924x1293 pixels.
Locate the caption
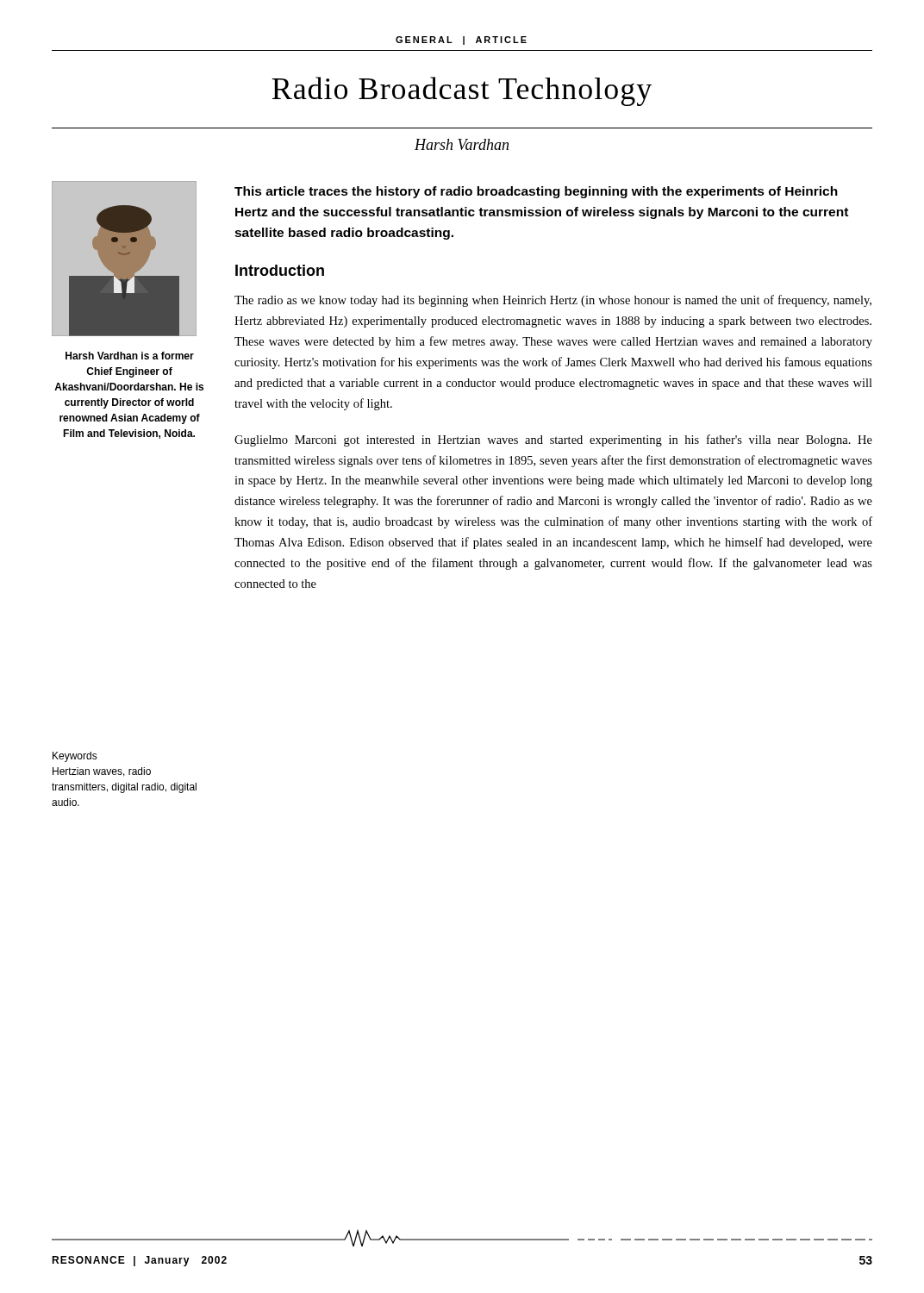click(129, 395)
